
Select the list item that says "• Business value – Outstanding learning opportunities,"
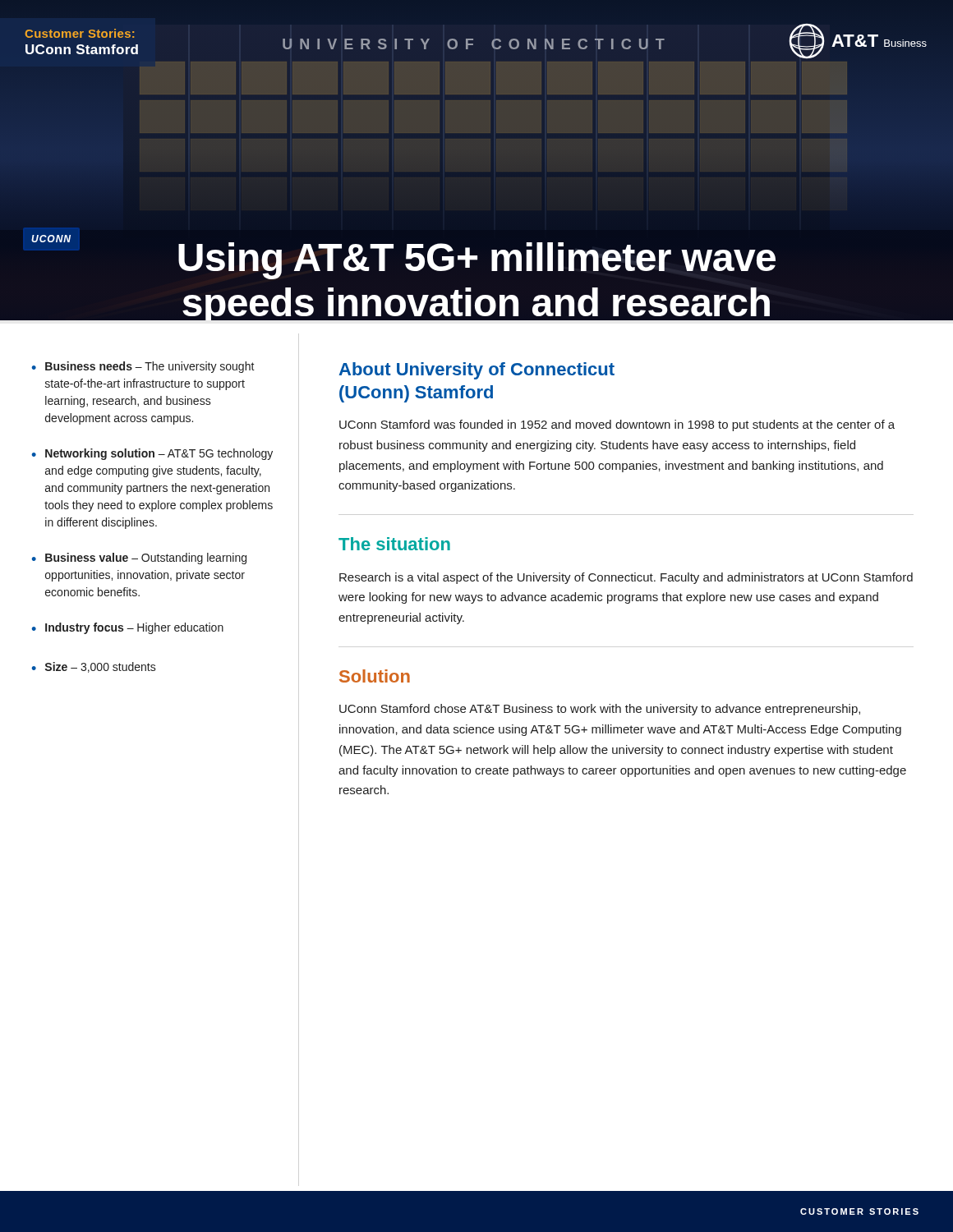154,575
